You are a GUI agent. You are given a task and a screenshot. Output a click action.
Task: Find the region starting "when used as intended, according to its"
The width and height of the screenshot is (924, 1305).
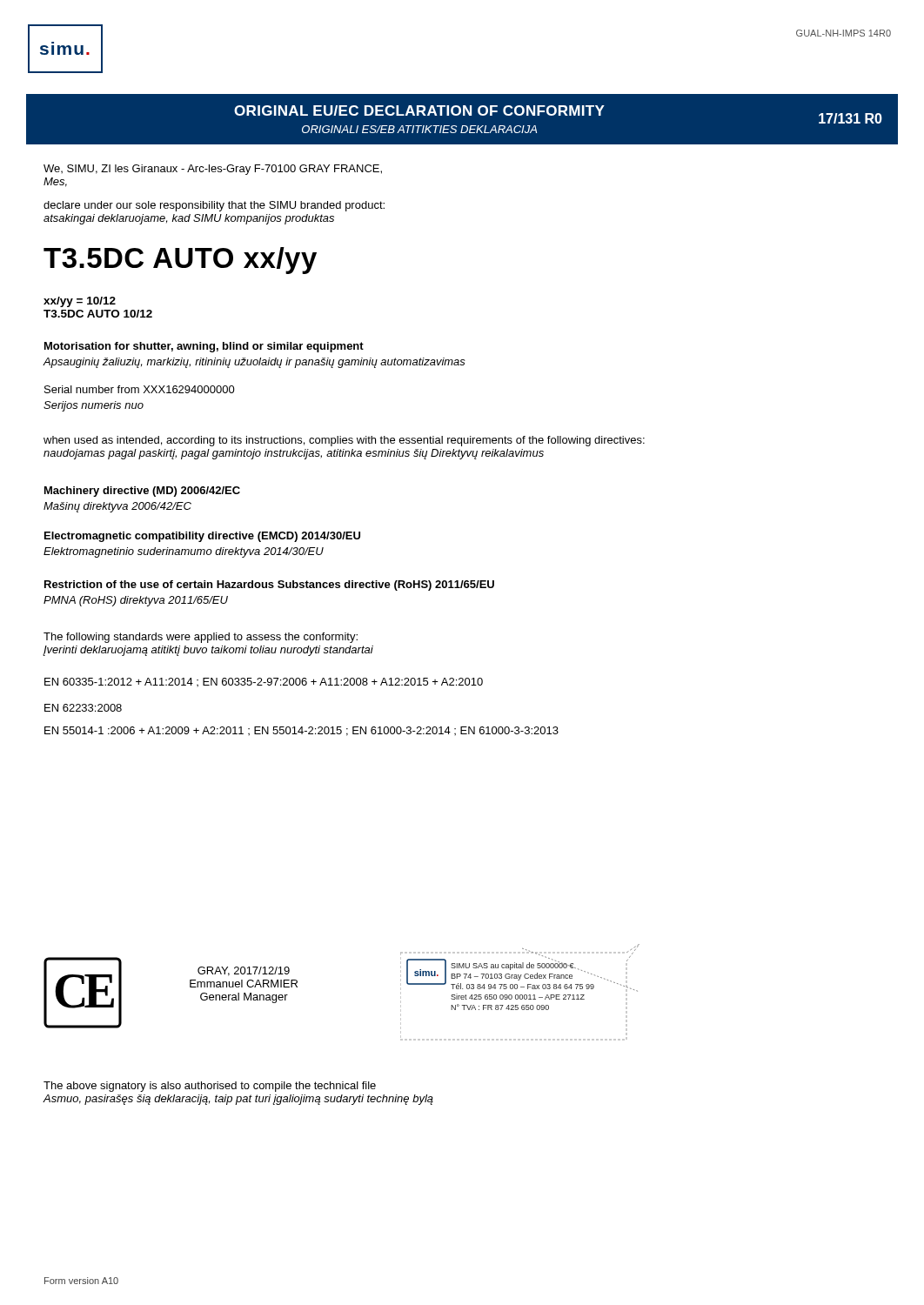(344, 446)
